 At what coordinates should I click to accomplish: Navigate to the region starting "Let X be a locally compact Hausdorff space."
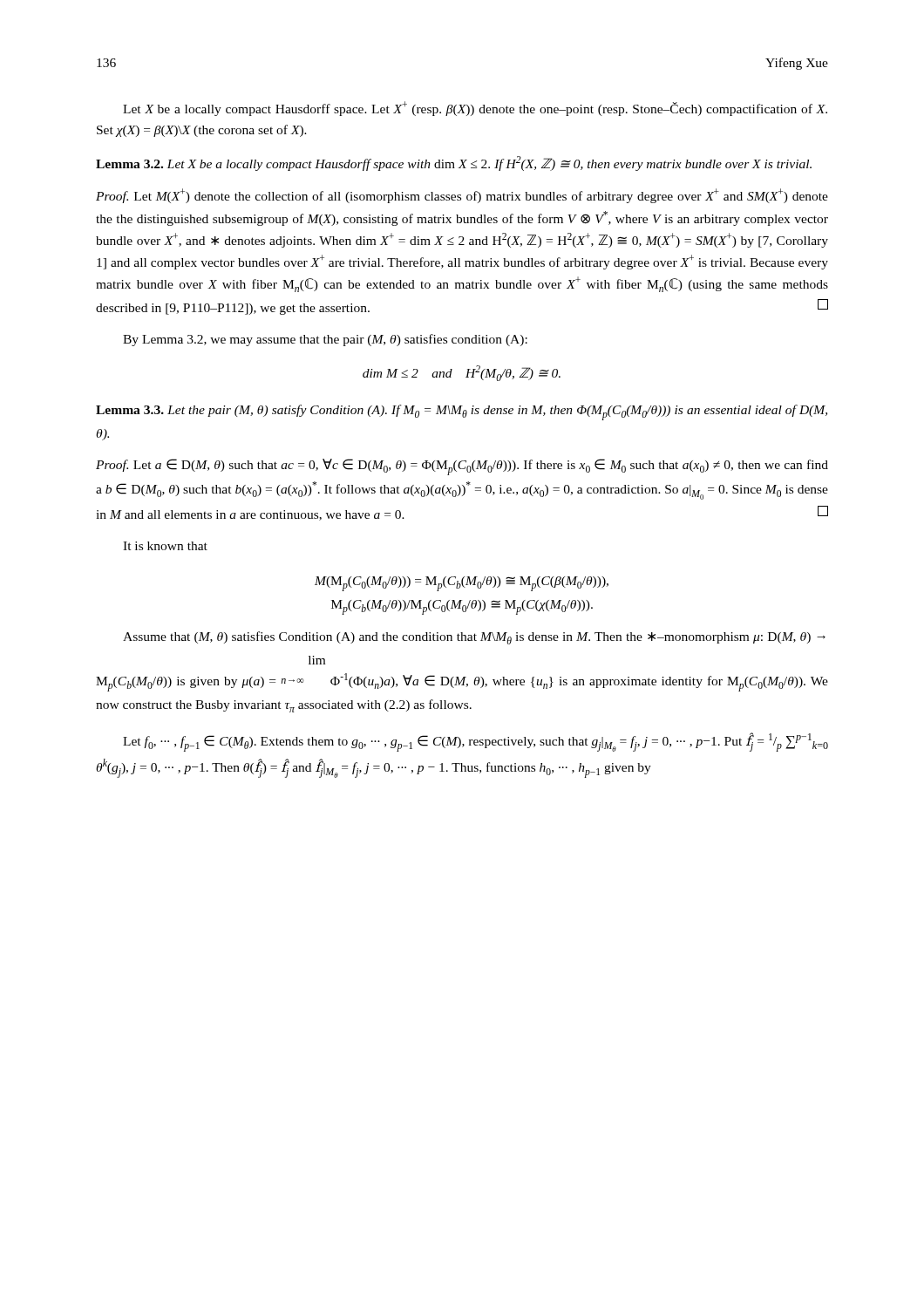coord(462,119)
